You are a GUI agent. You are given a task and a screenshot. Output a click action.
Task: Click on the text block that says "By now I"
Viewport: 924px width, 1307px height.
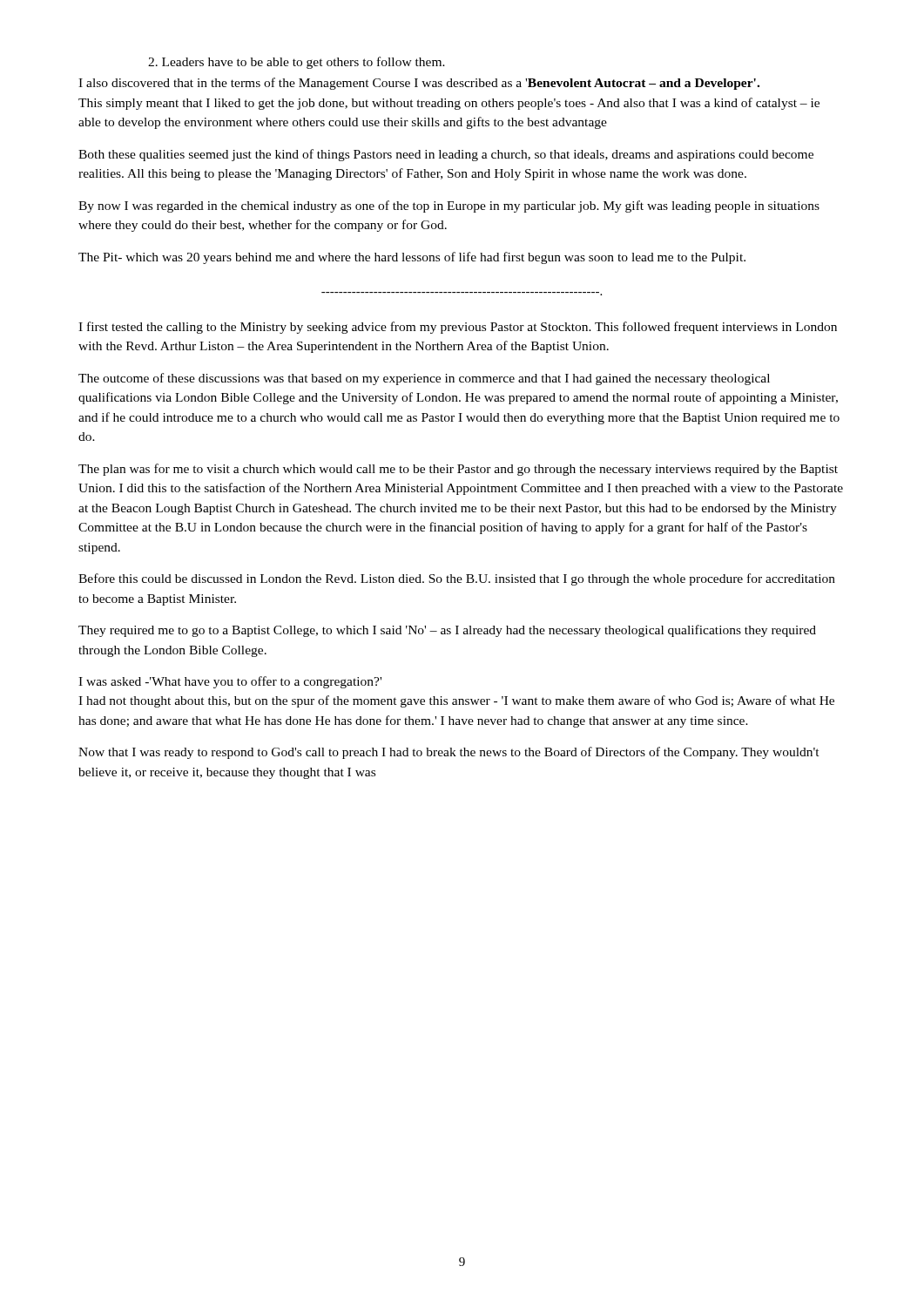[449, 215]
